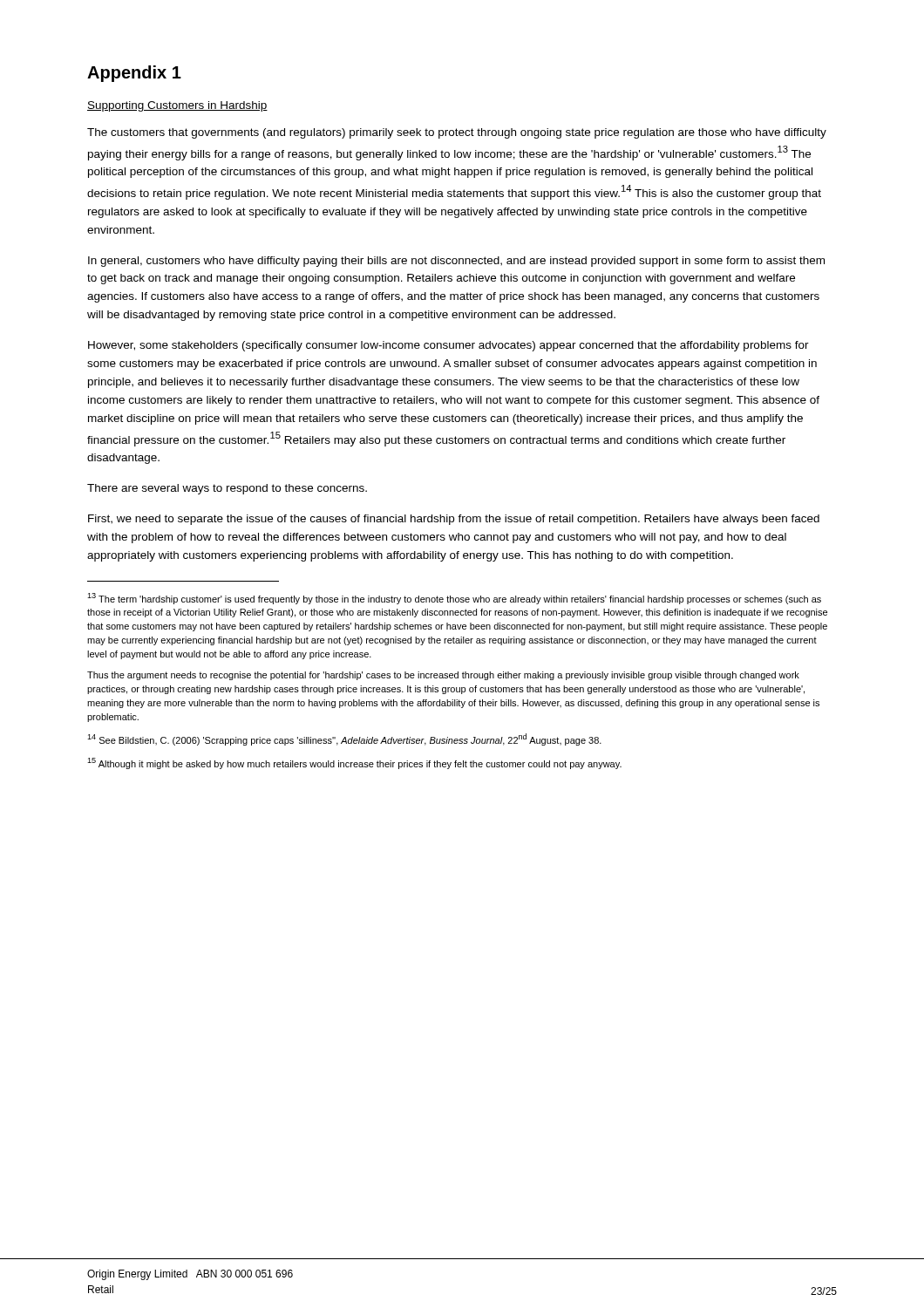Locate the passage starting "13 The term 'hardship"
Image resolution: width=924 pixels, height=1308 pixels.
pyautogui.click(x=457, y=625)
